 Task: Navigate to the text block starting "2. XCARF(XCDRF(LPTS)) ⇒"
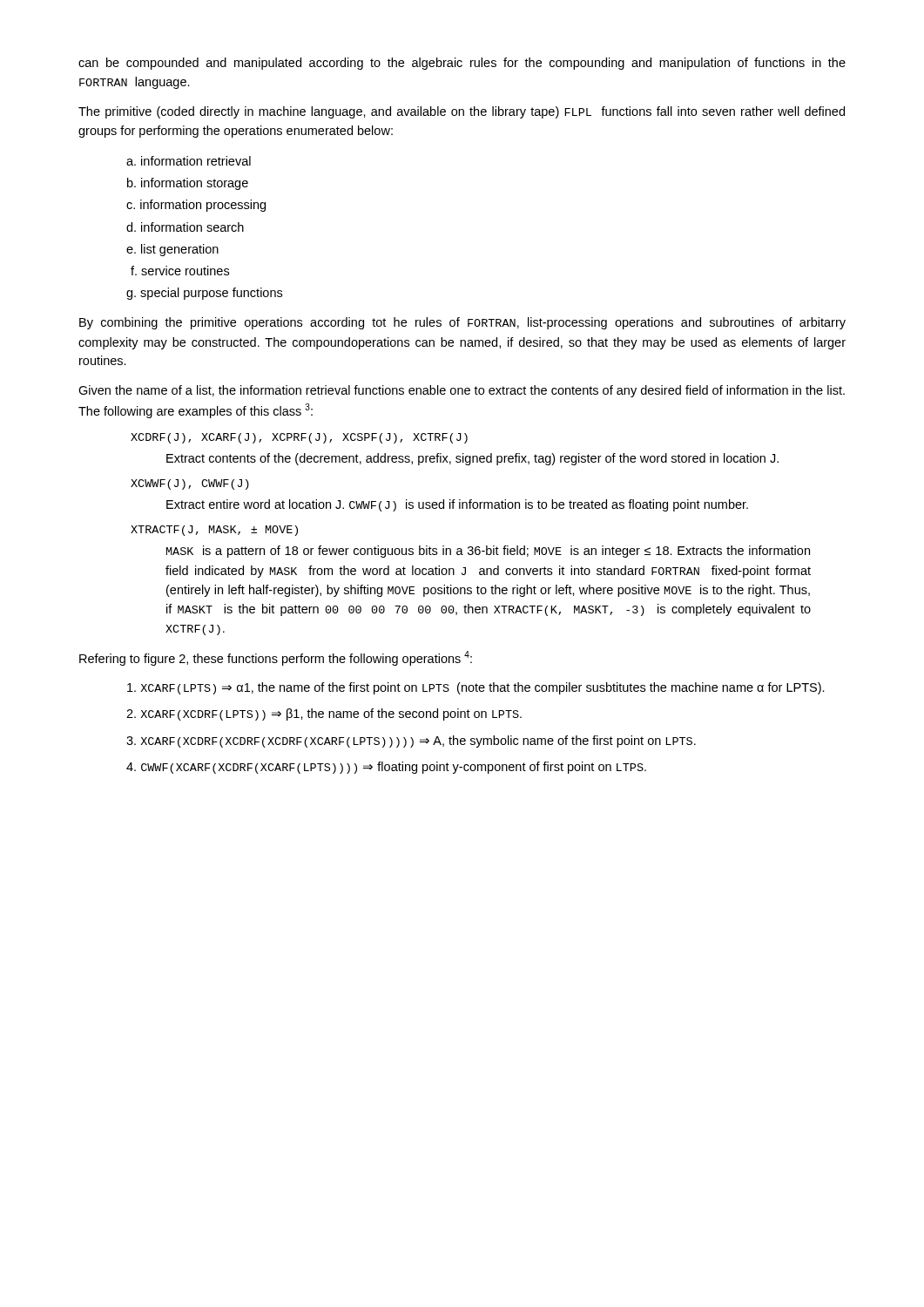click(324, 714)
